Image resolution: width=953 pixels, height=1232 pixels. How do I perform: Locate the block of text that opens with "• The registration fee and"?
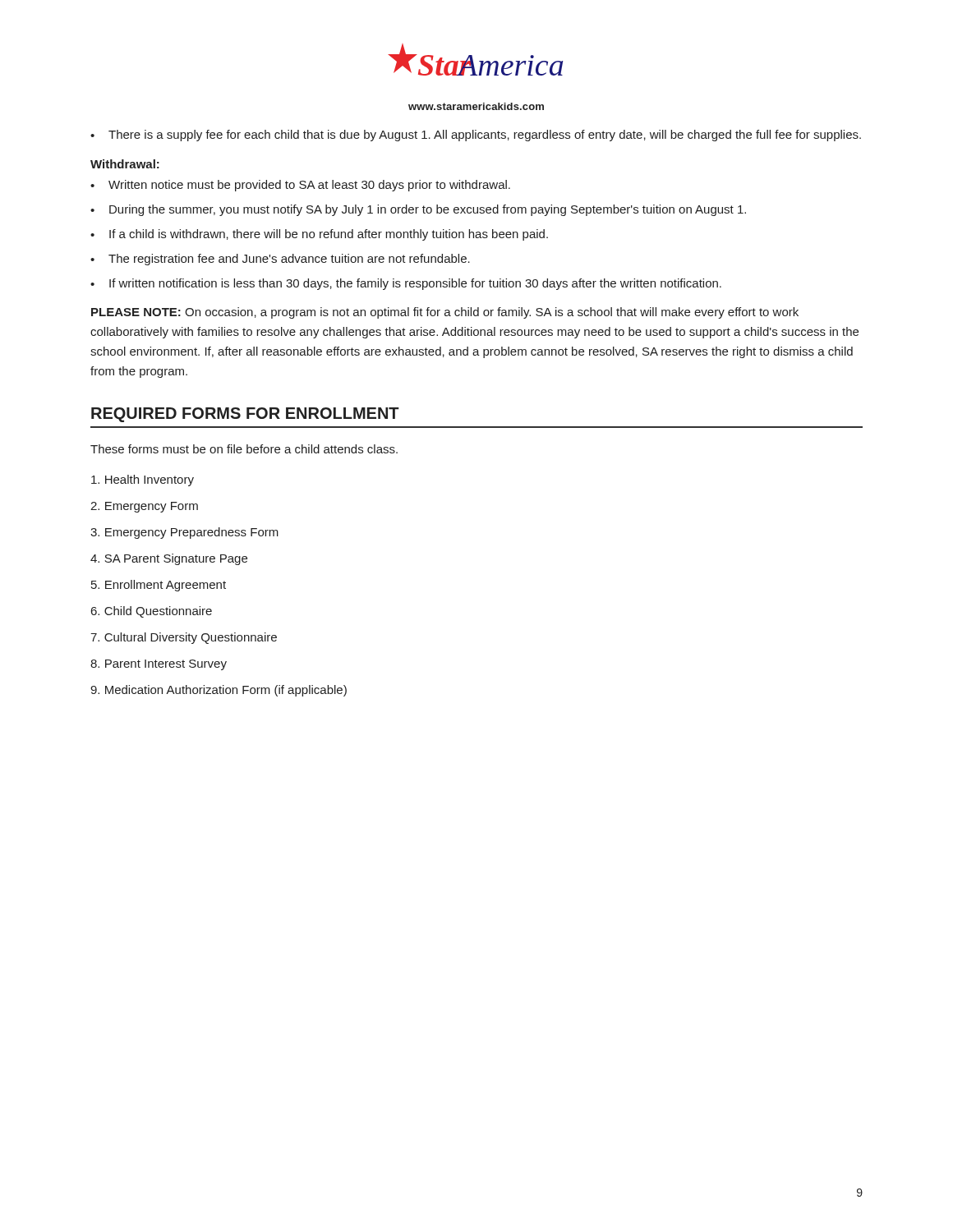click(x=280, y=259)
